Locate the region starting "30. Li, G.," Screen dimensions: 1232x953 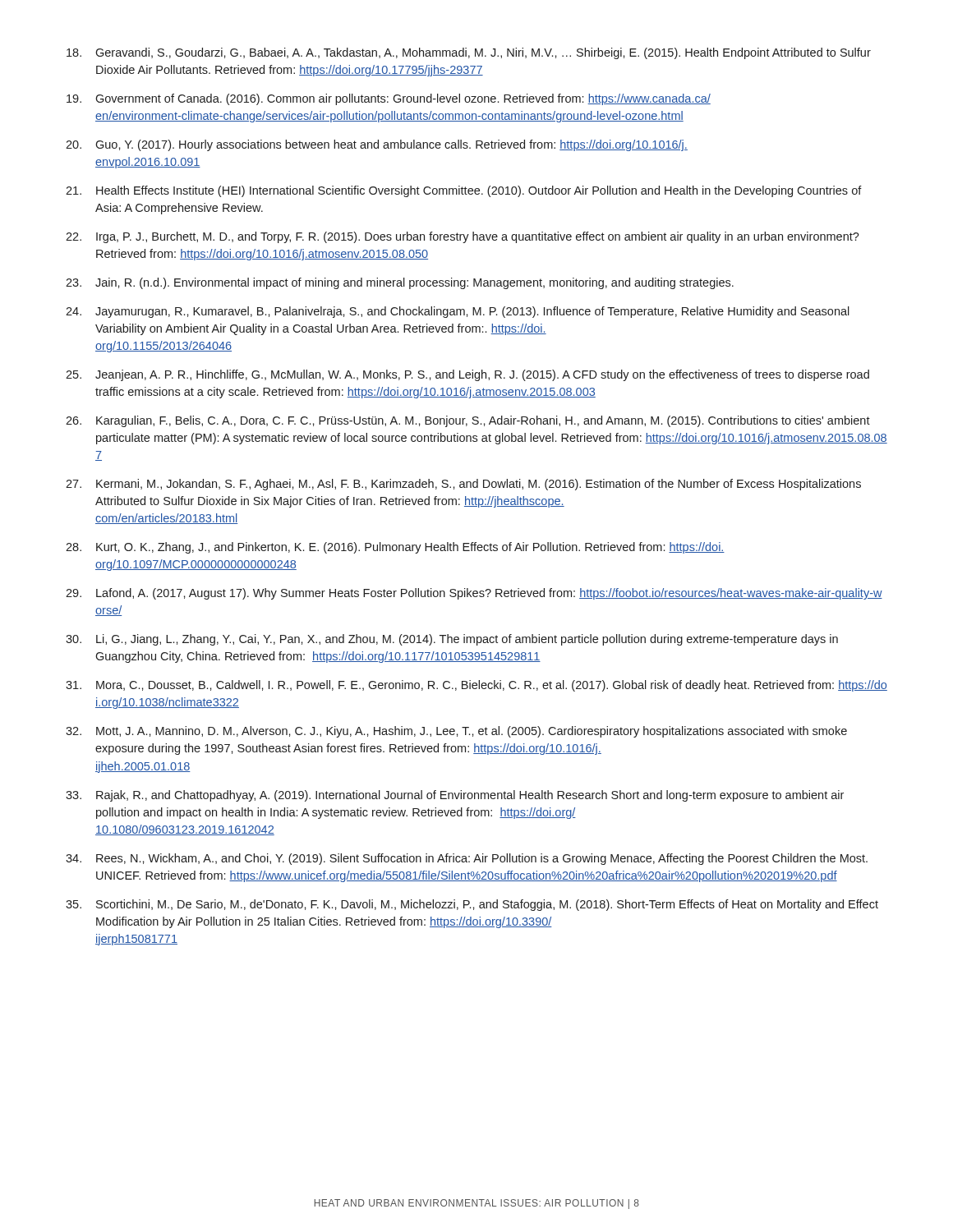[x=476, y=648]
